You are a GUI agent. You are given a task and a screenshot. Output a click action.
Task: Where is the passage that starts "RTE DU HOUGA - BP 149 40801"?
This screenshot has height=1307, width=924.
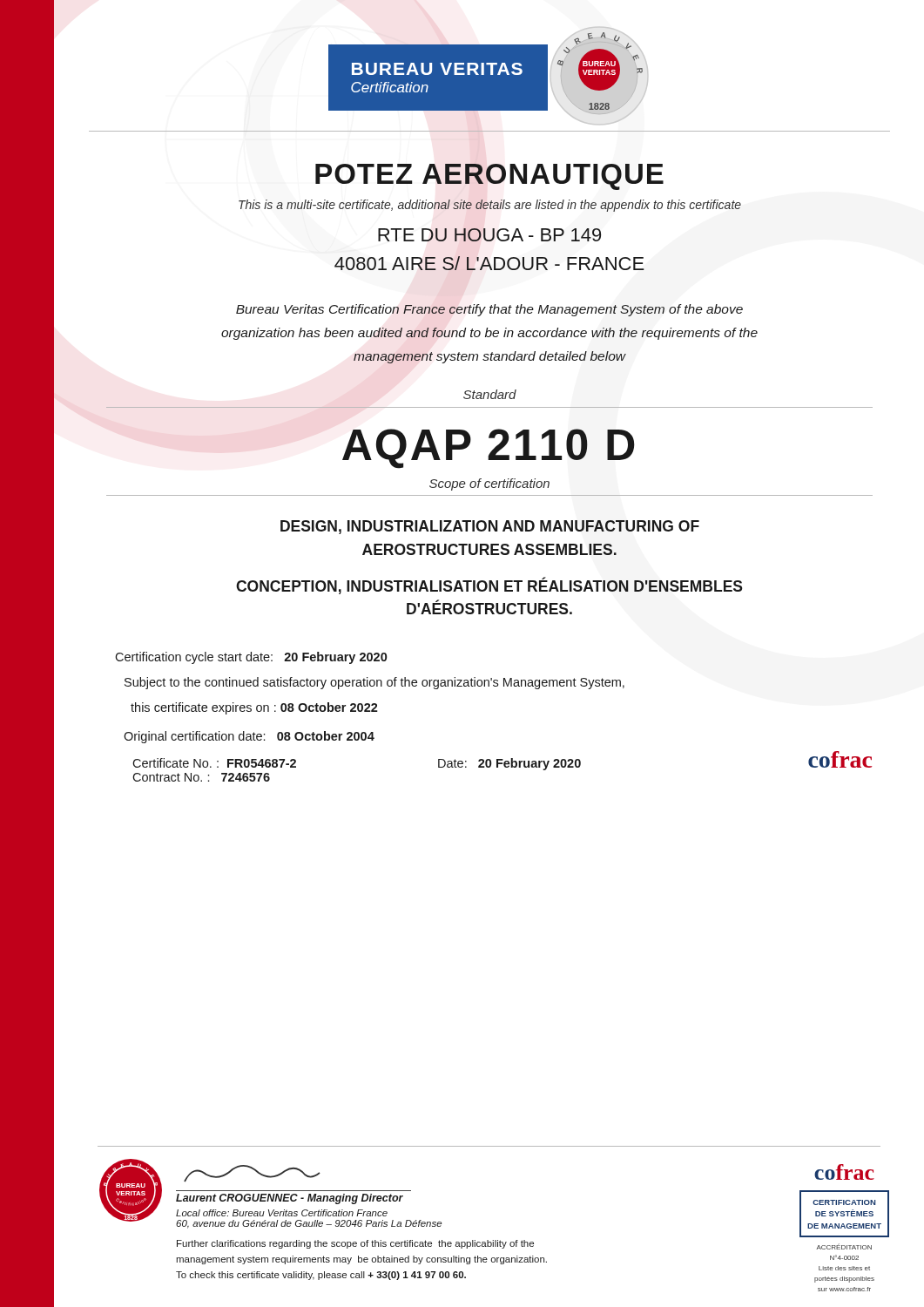tap(489, 249)
